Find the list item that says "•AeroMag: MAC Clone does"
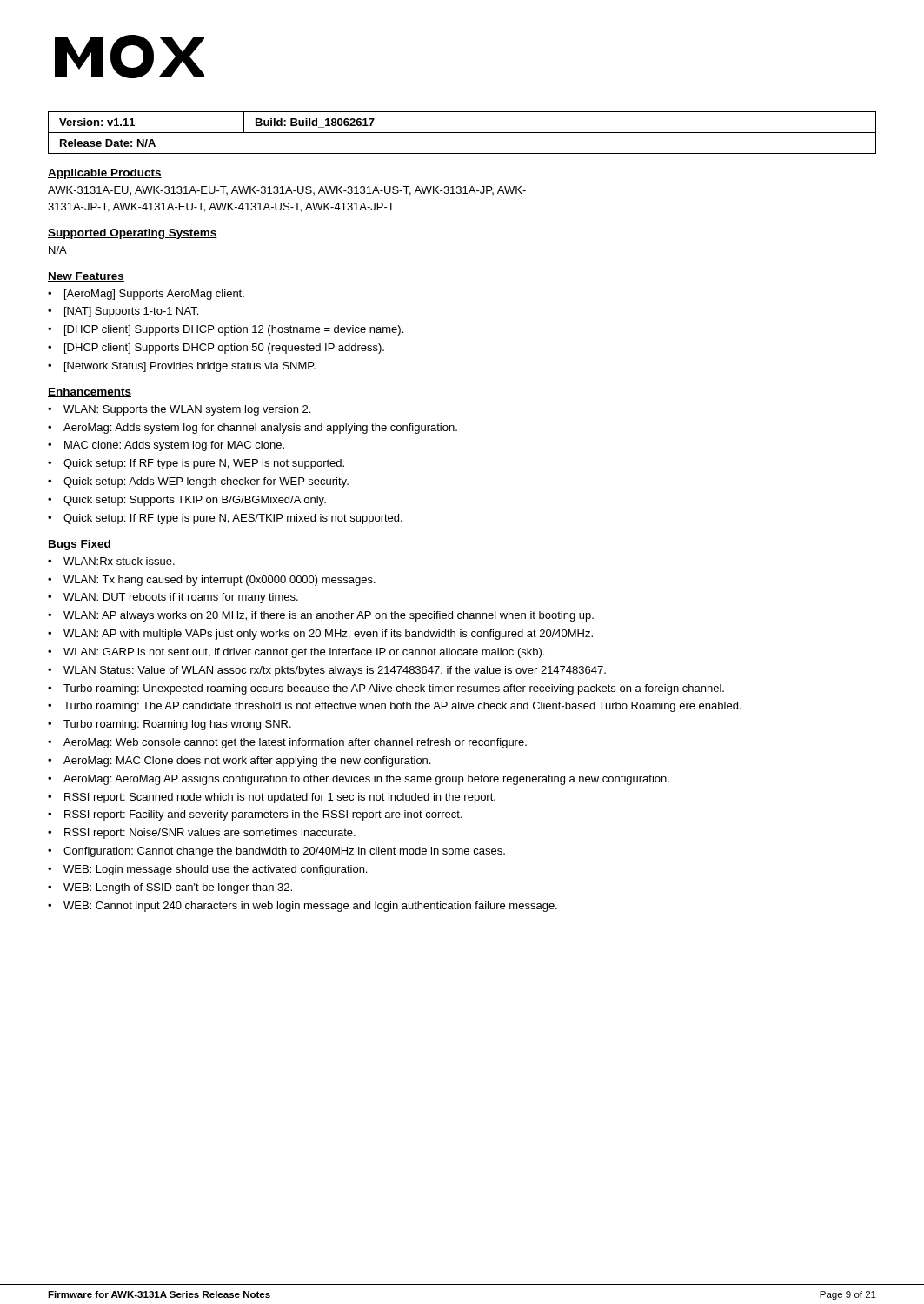This screenshot has width=924, height=1304. pos(239,762)
